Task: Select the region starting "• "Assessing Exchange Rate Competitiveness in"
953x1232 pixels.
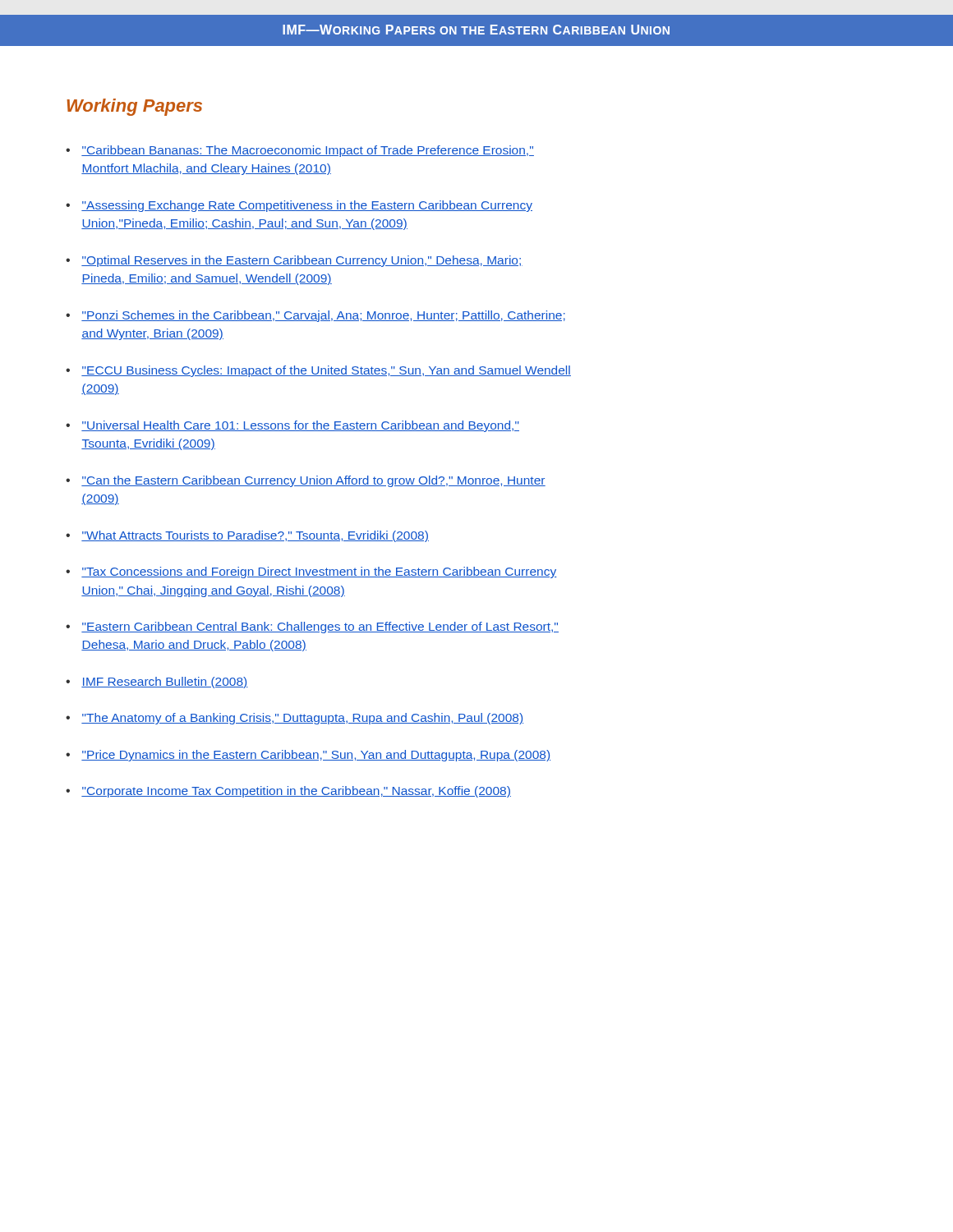Action: 299,215
